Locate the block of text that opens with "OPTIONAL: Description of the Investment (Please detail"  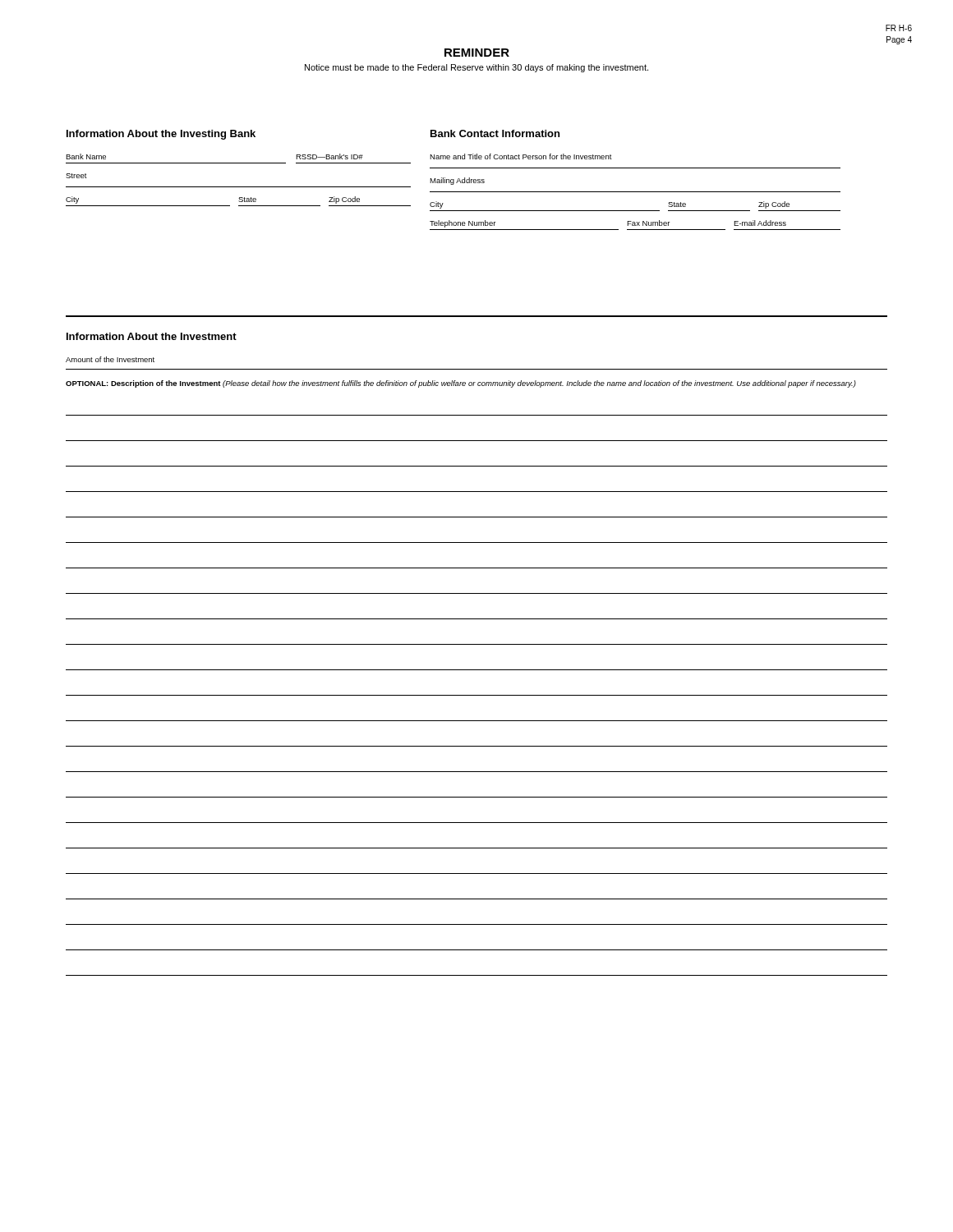(461, 383)
